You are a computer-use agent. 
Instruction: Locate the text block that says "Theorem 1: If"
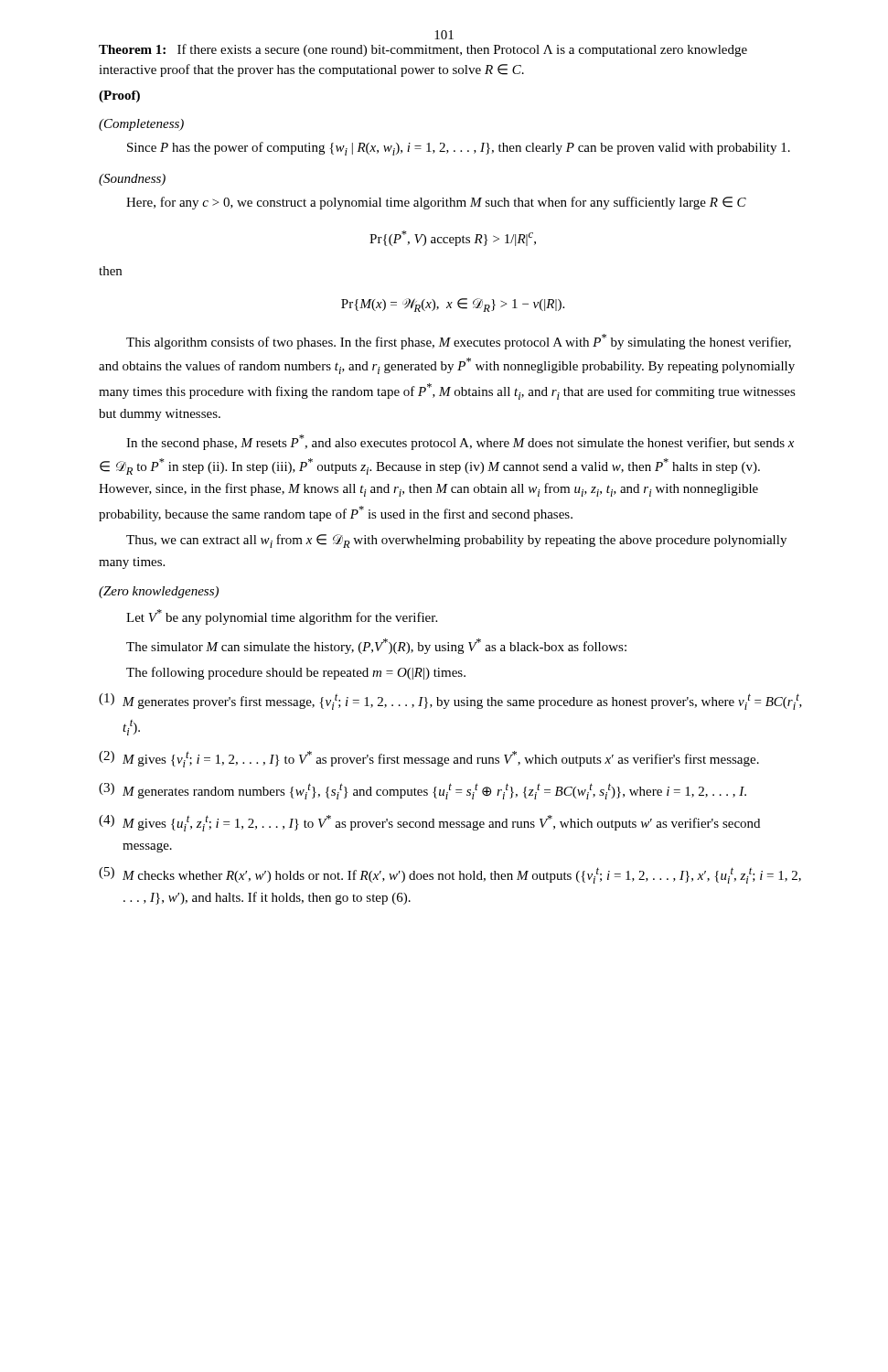(423, 59)
